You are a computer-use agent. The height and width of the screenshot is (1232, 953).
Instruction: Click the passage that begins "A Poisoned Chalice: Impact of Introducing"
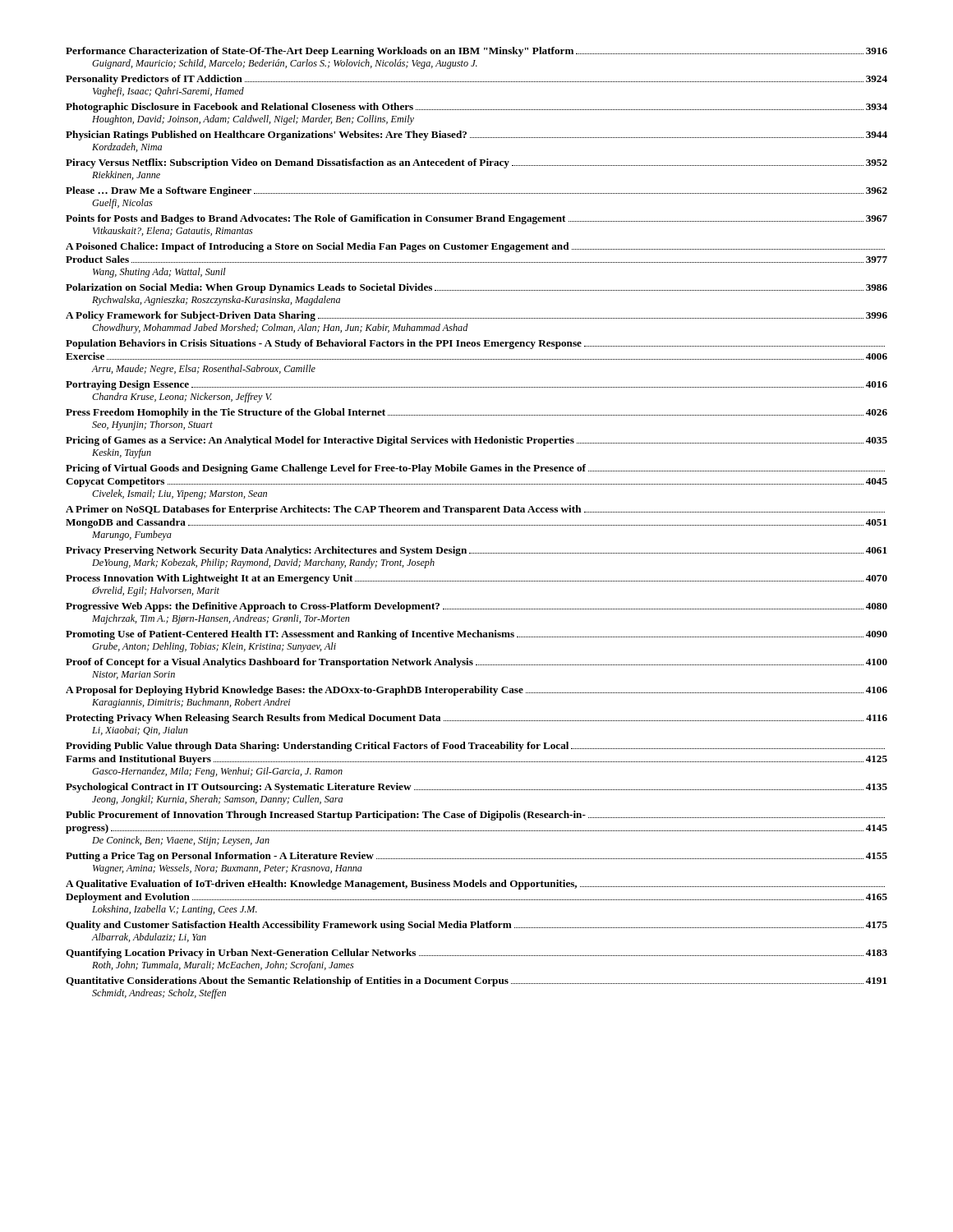[476, 259]
